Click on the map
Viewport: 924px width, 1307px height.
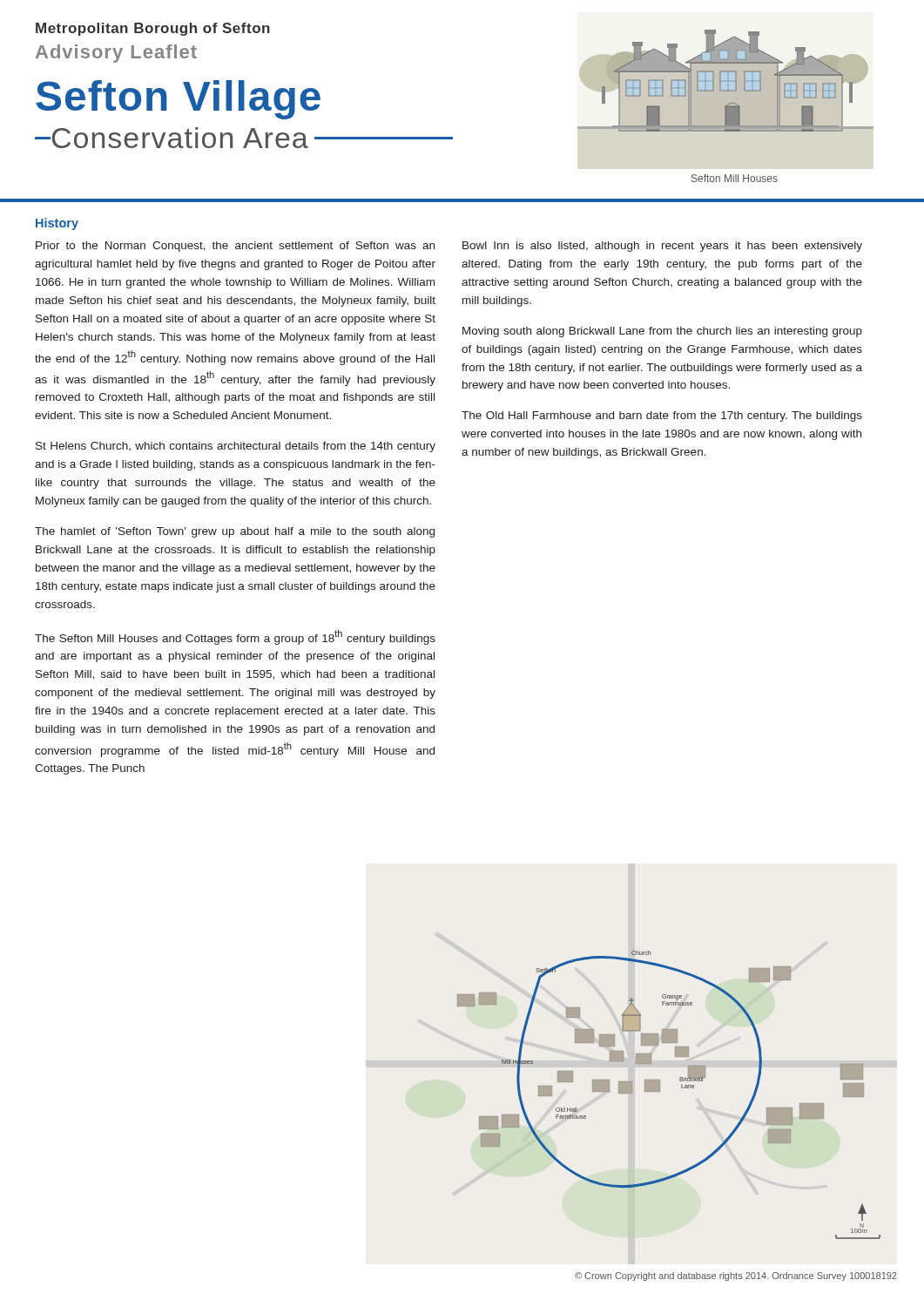[631, 1065]
